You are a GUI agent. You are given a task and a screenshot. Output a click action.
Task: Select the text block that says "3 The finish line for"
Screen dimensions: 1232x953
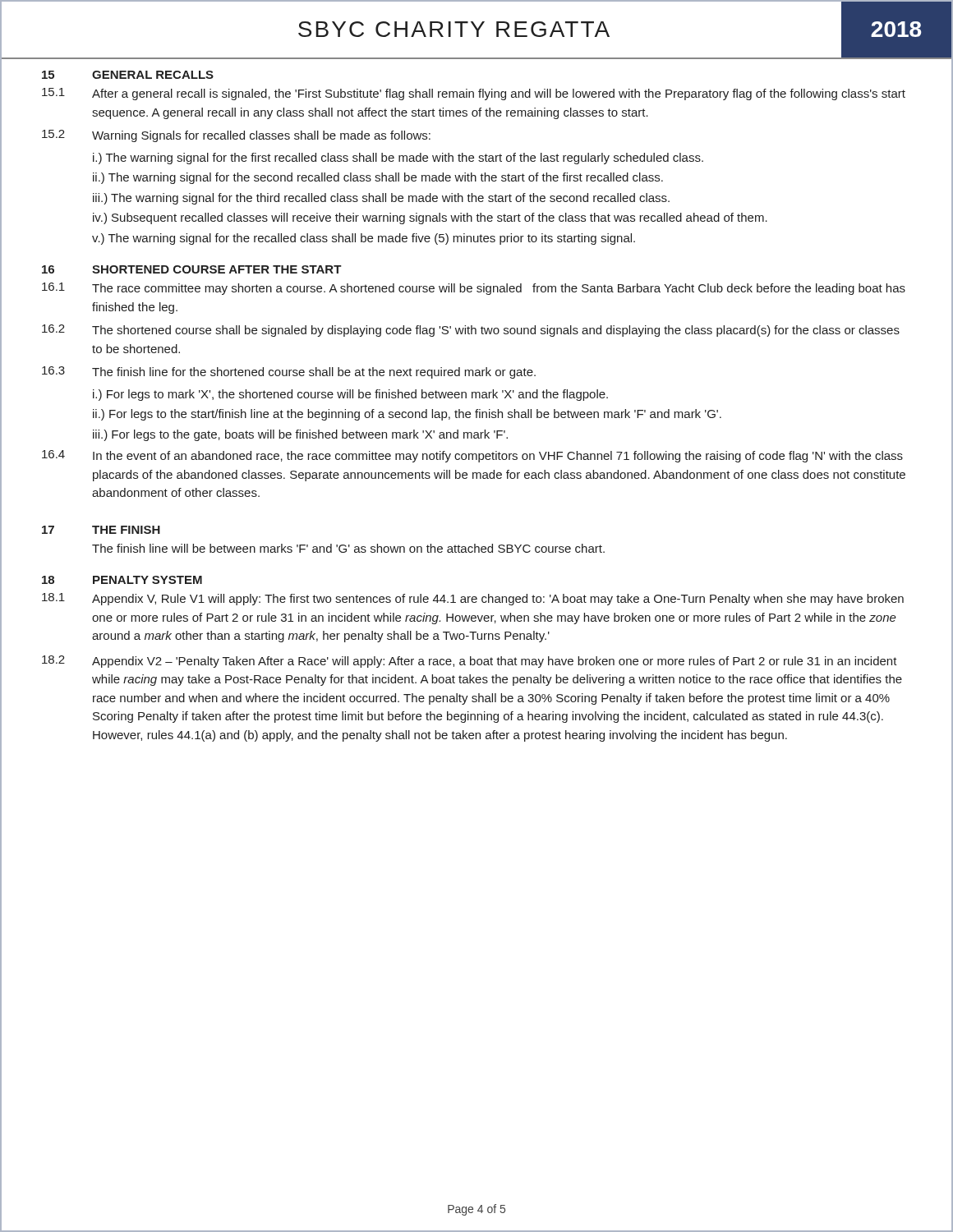pos(289,372)
